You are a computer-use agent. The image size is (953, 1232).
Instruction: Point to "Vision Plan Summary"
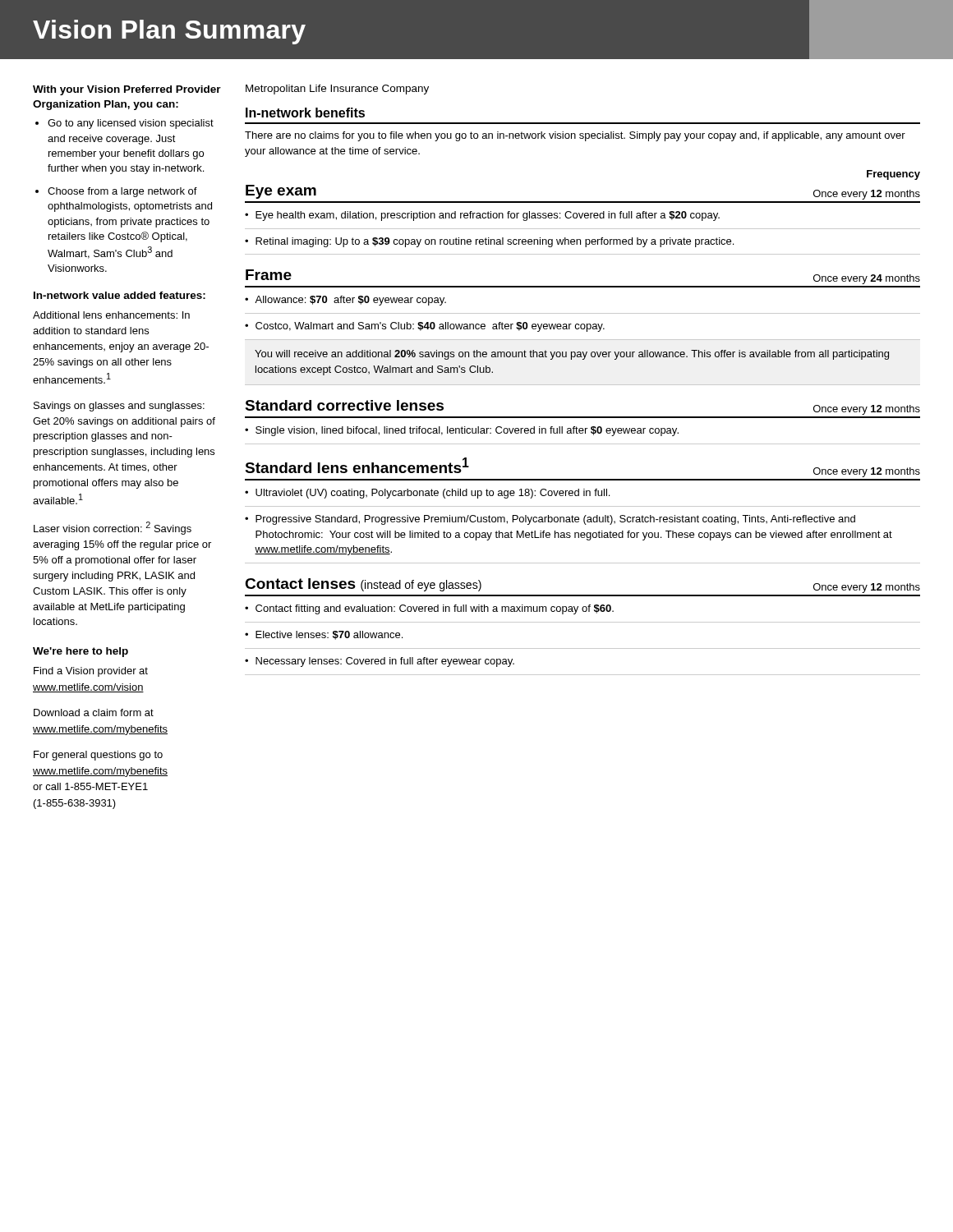tap(169, 30)
